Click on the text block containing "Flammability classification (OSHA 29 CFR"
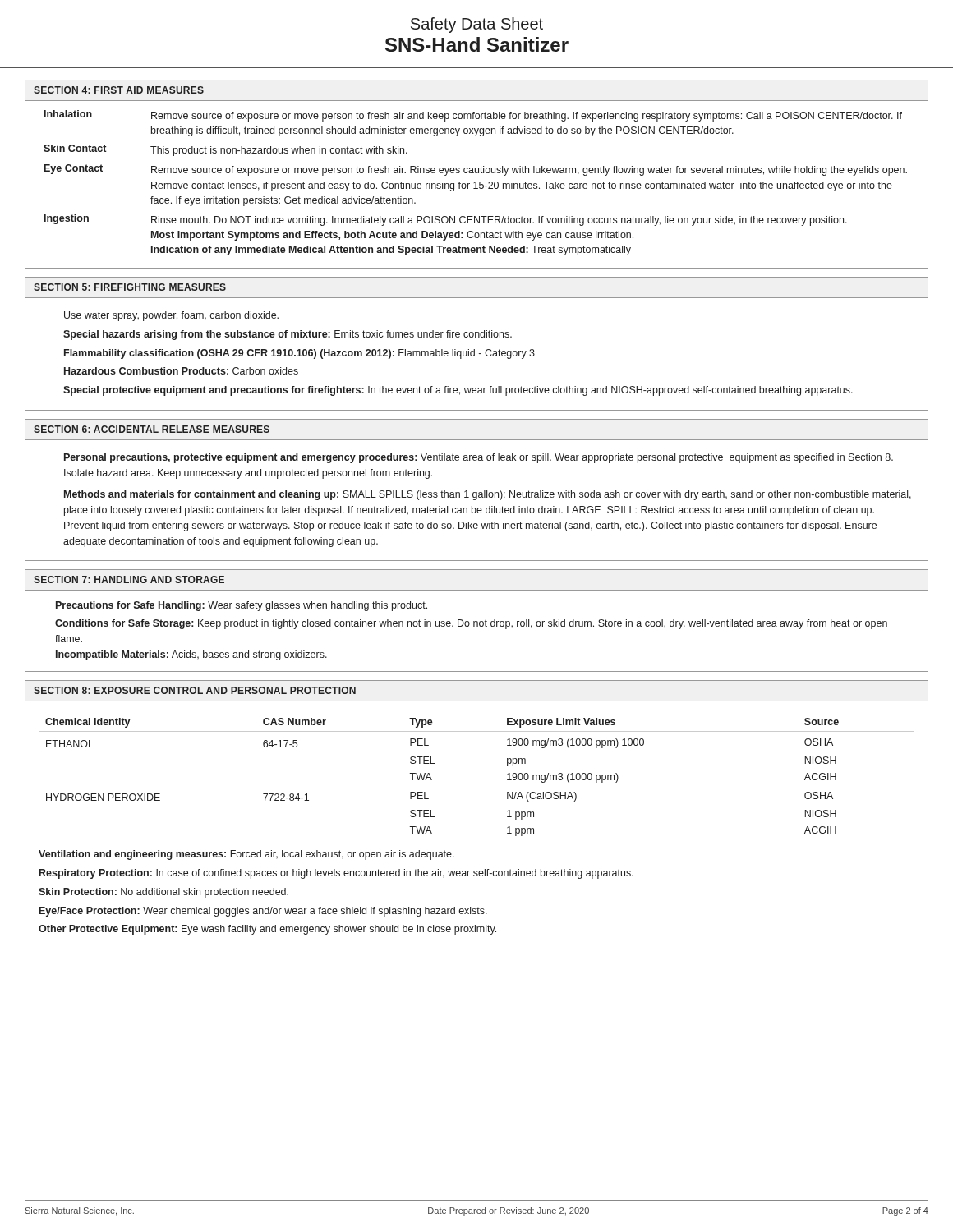 (x=299, y=353)
